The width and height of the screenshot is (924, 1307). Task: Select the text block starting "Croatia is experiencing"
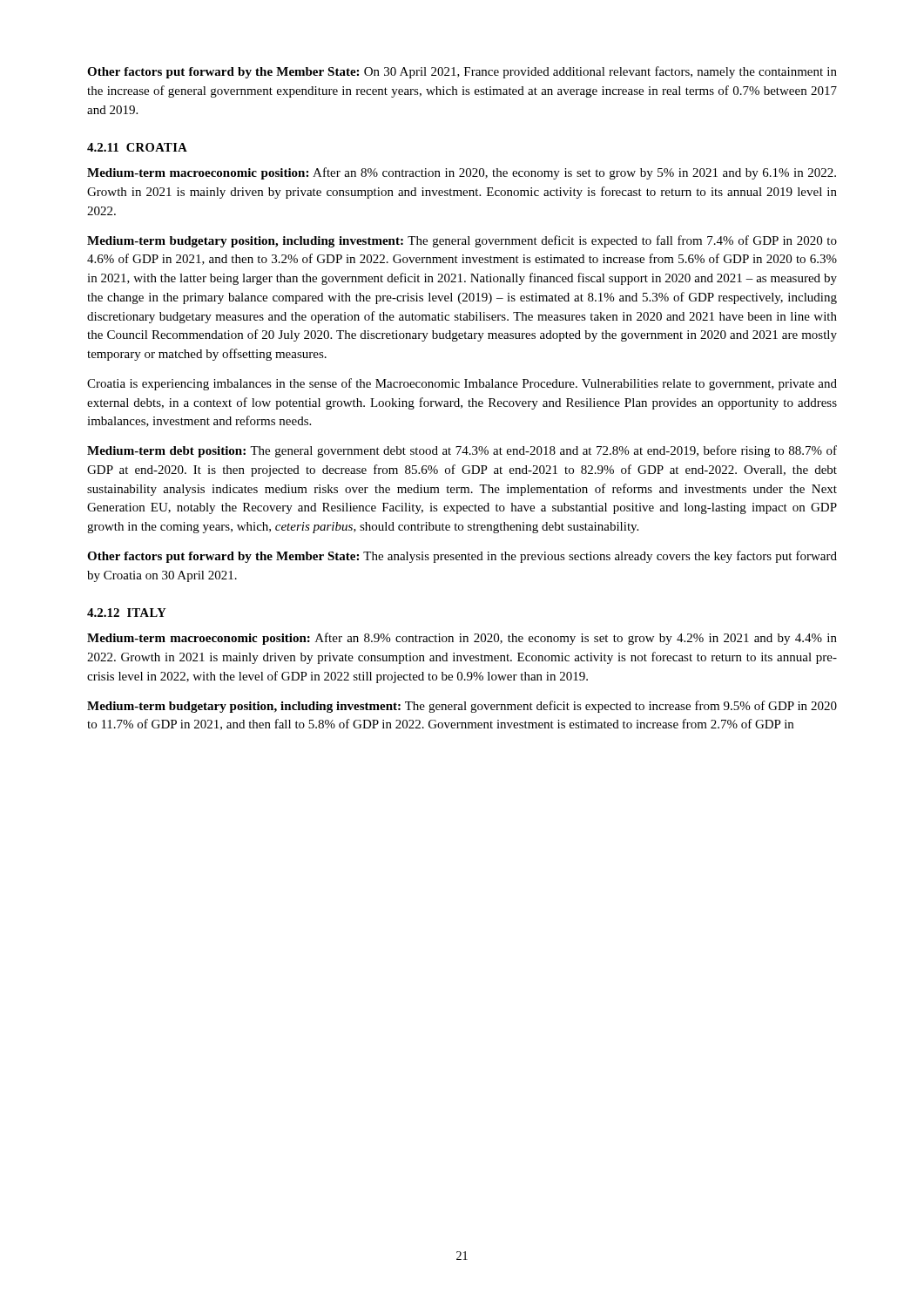click(x=462, y=403)
